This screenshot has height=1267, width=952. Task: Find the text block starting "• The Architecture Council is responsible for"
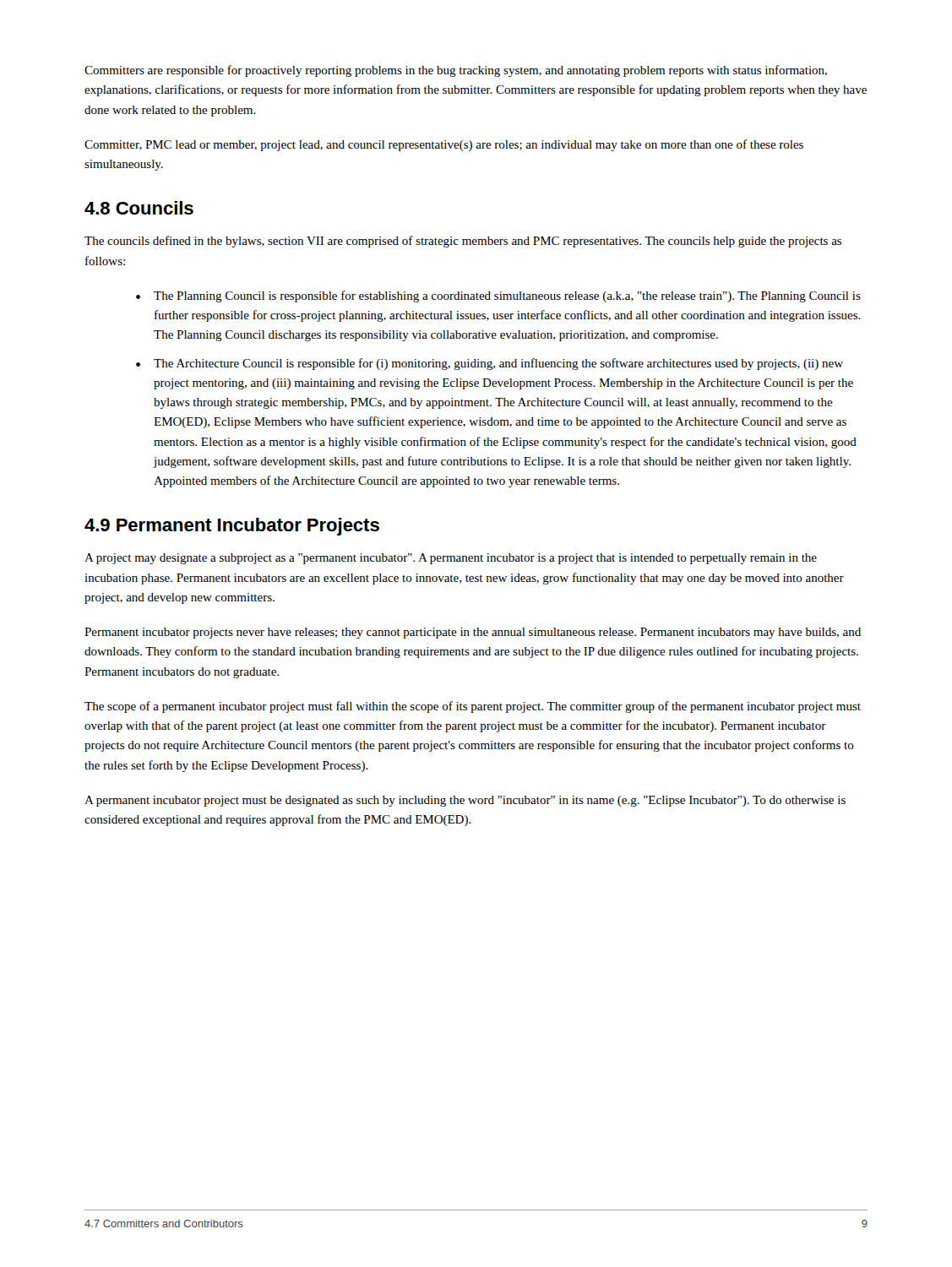tap(501, 422)
